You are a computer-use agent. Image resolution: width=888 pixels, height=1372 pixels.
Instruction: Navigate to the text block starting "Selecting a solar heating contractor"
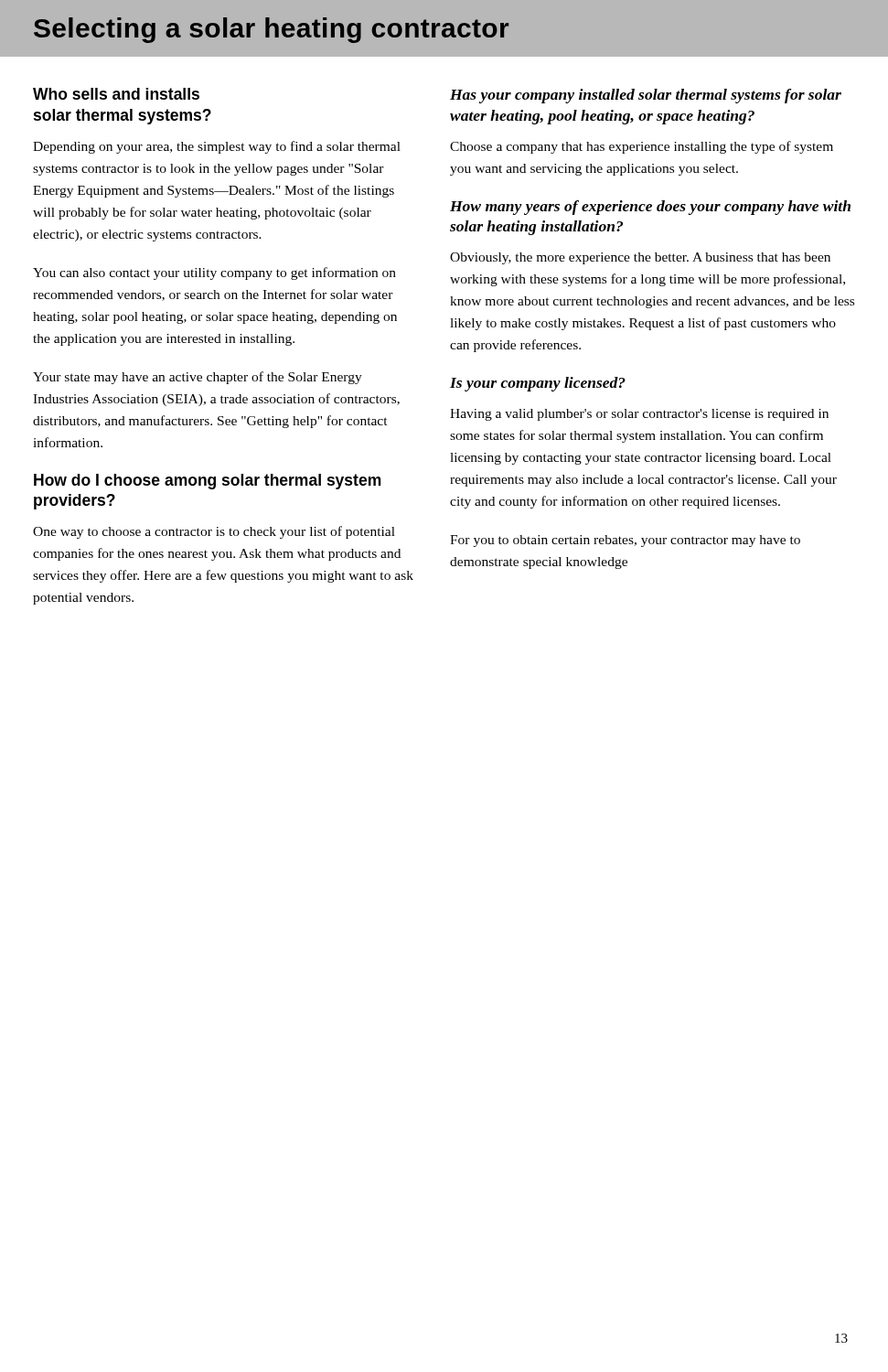click(x=444, y=28)
